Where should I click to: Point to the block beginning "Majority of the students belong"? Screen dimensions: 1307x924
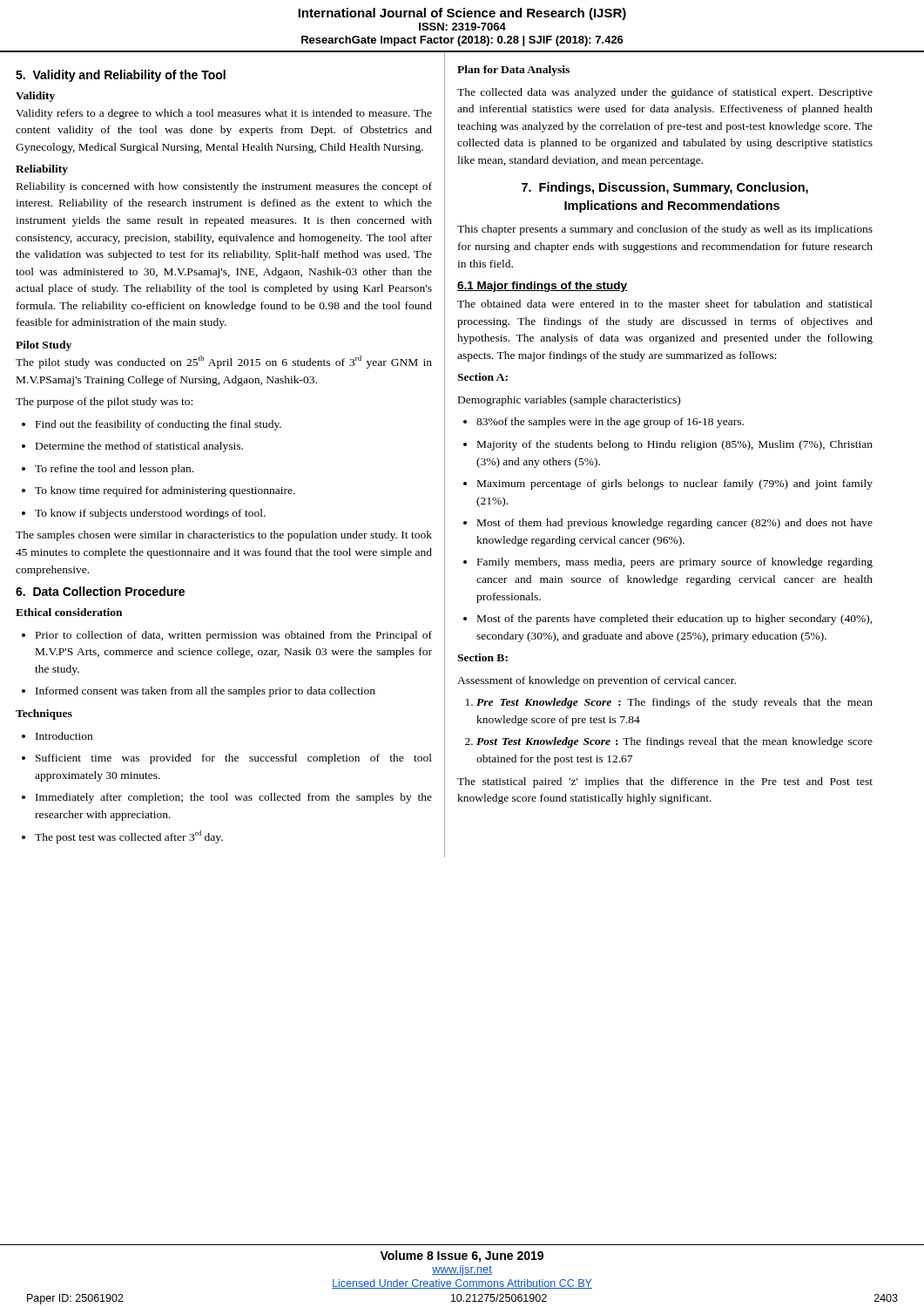pos(665,453)
